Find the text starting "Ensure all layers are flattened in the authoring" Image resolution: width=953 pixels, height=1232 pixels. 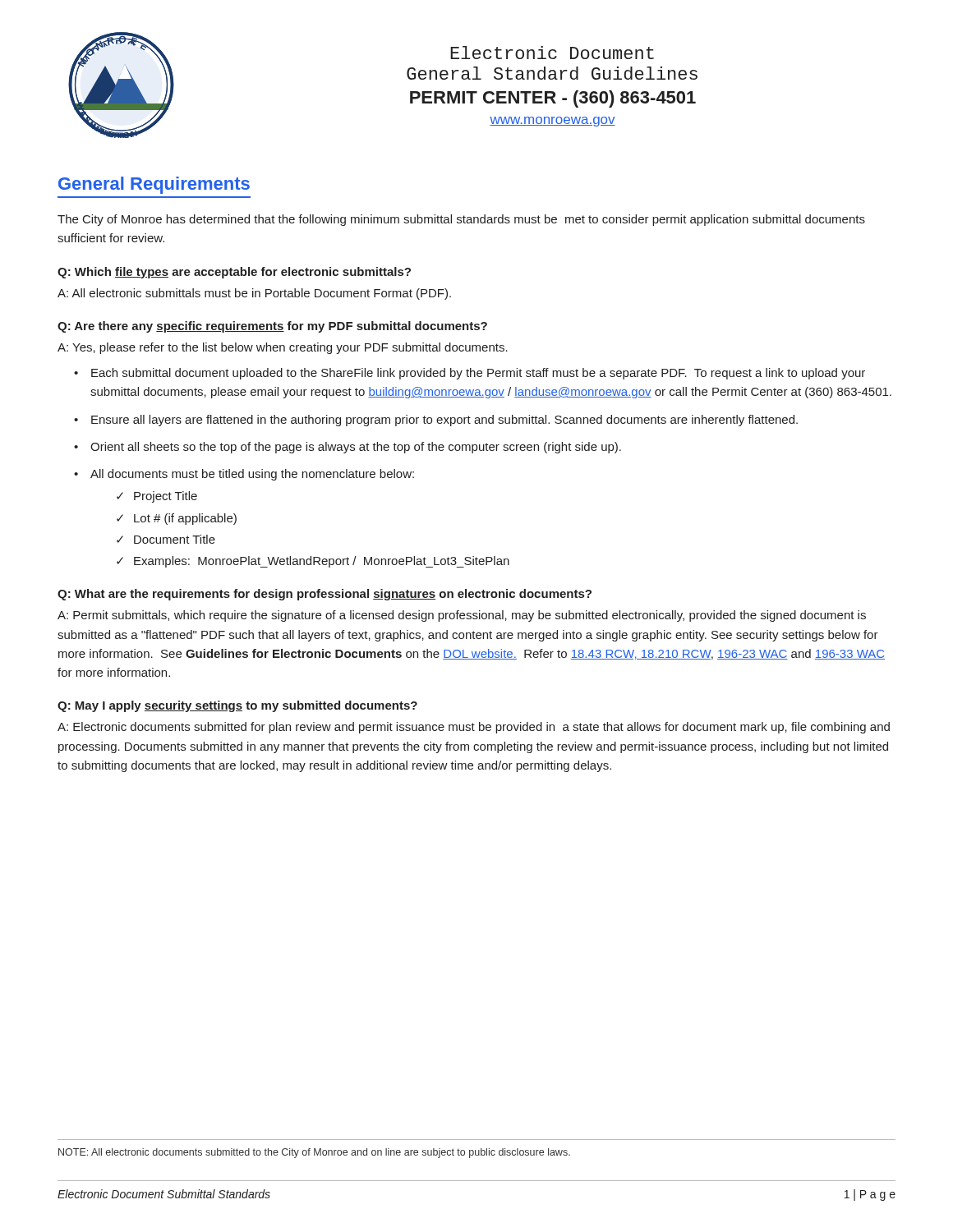[x=445, y=419]
